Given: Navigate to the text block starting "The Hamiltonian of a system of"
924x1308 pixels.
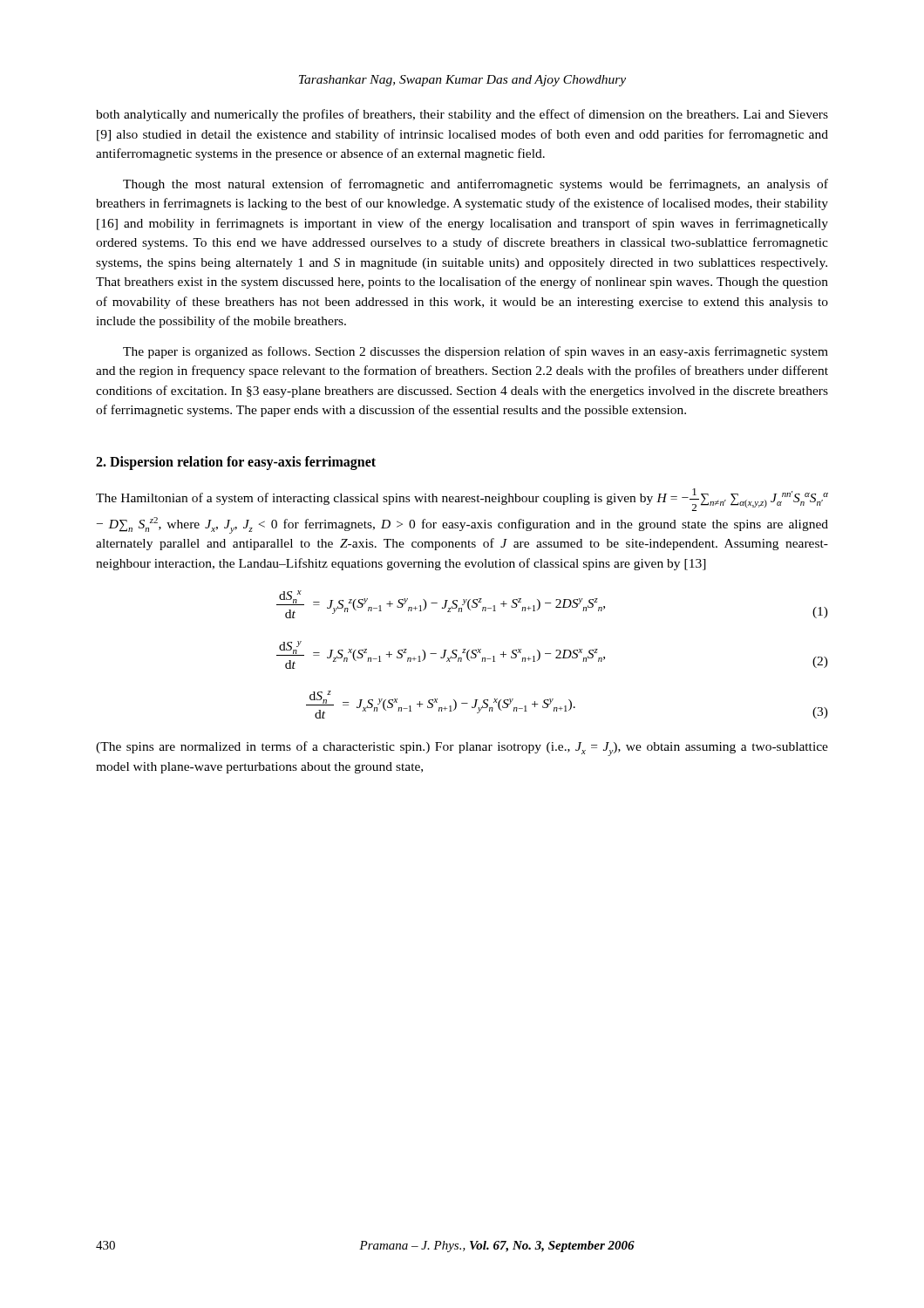Looking at the screenshot, I should (x=462, y=527).
